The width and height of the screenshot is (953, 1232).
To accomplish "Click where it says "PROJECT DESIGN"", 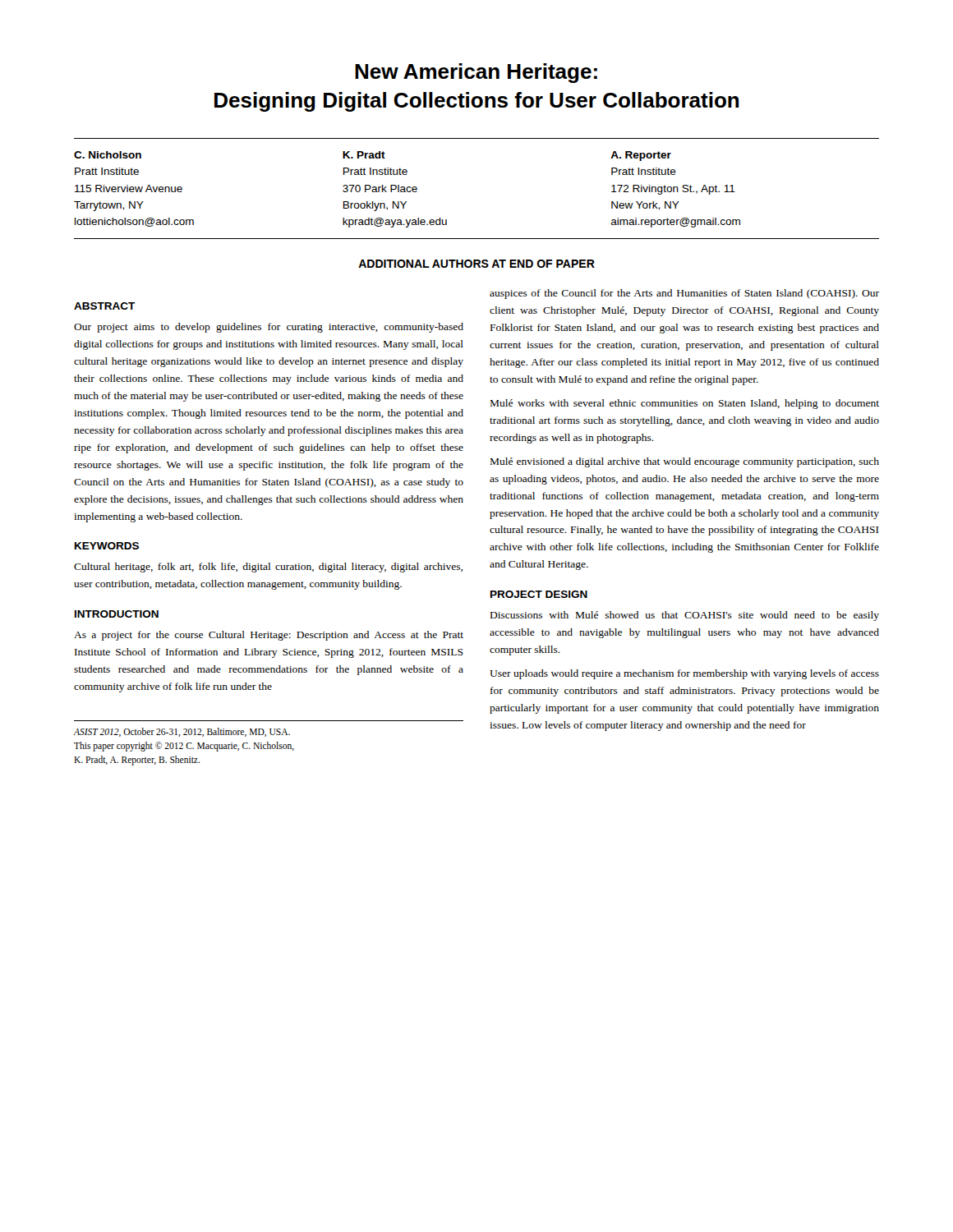I will tap(539, 594).
